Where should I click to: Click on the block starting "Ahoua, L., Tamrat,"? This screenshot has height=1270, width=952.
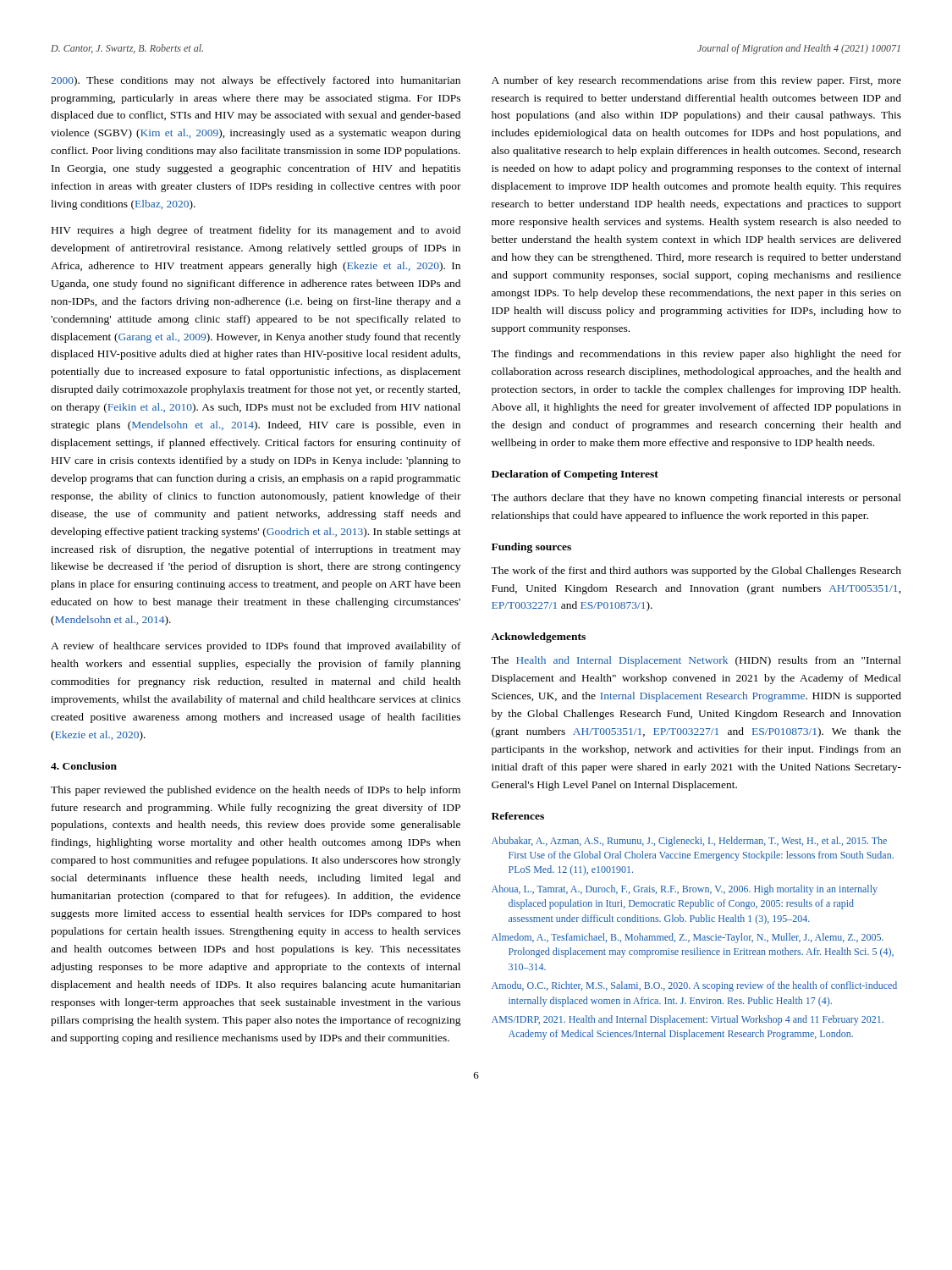[x=684, y=904]
